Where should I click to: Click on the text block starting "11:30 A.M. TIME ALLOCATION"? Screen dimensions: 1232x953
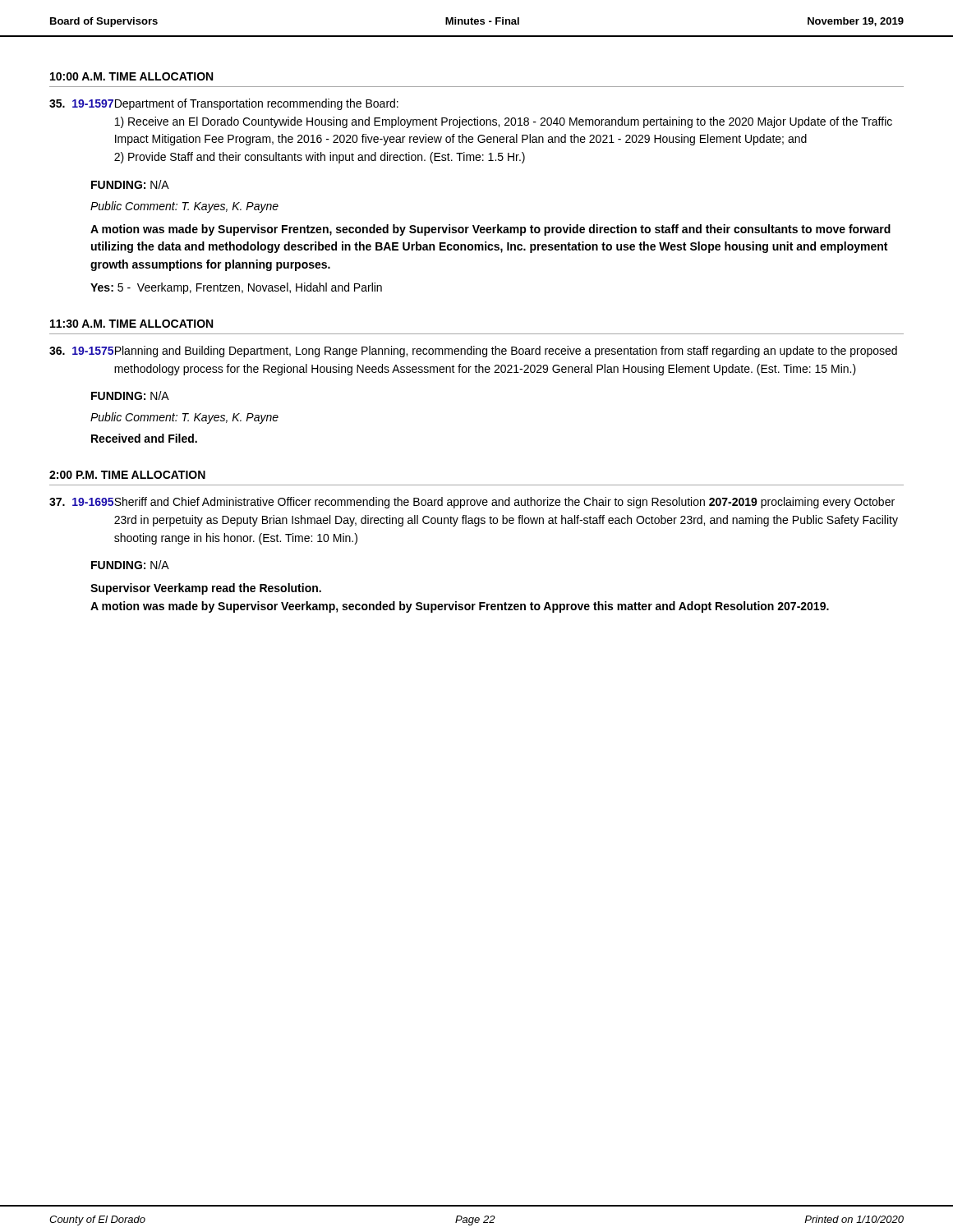point(132,323)
